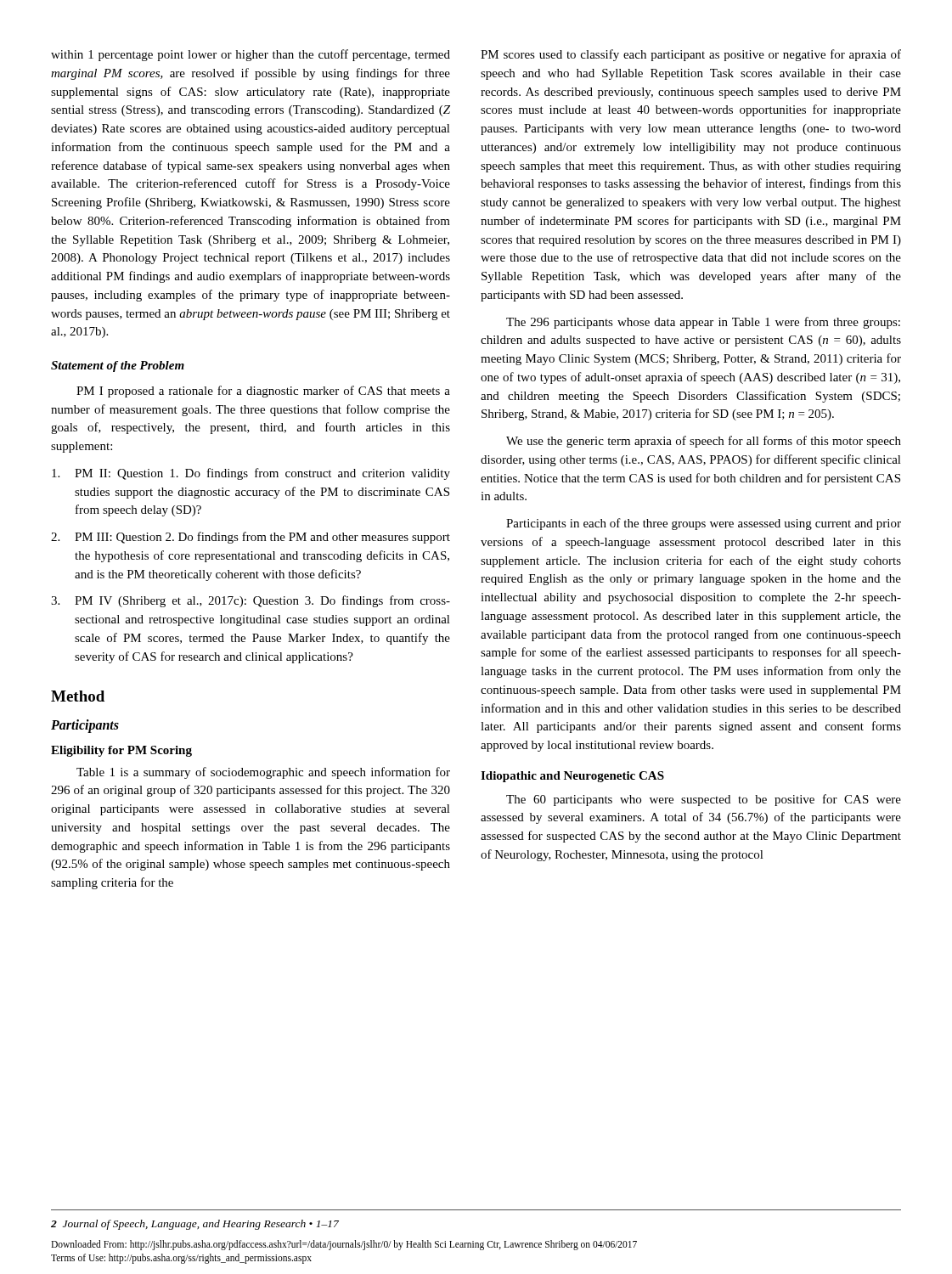This screenshot has height=1274, width=952.
Task: Click on the text block starting "within 1 percentage point lower or"
Action: (x=251, y=194)
